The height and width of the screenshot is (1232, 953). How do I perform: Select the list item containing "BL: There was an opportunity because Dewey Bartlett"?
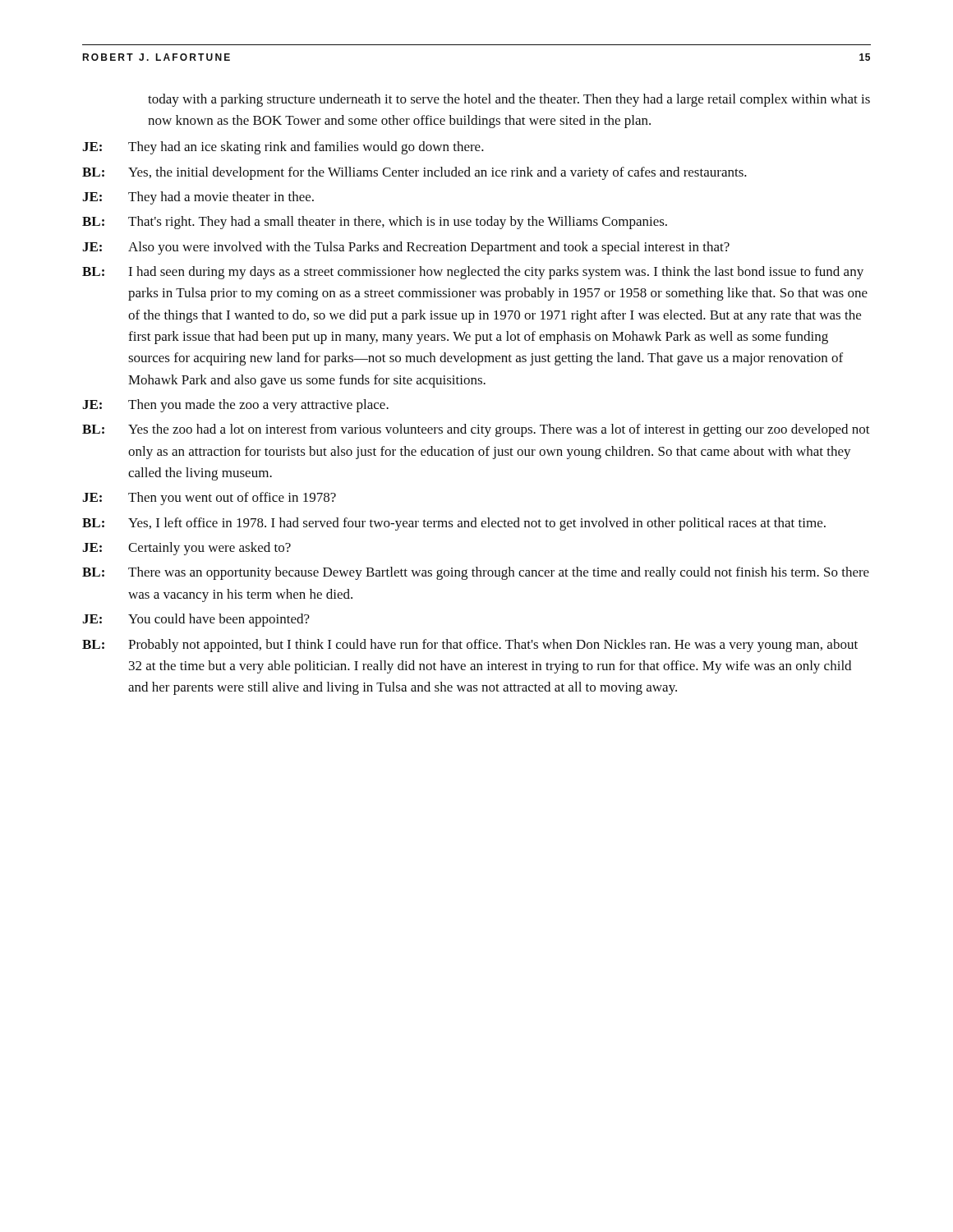tap(476, 584)
